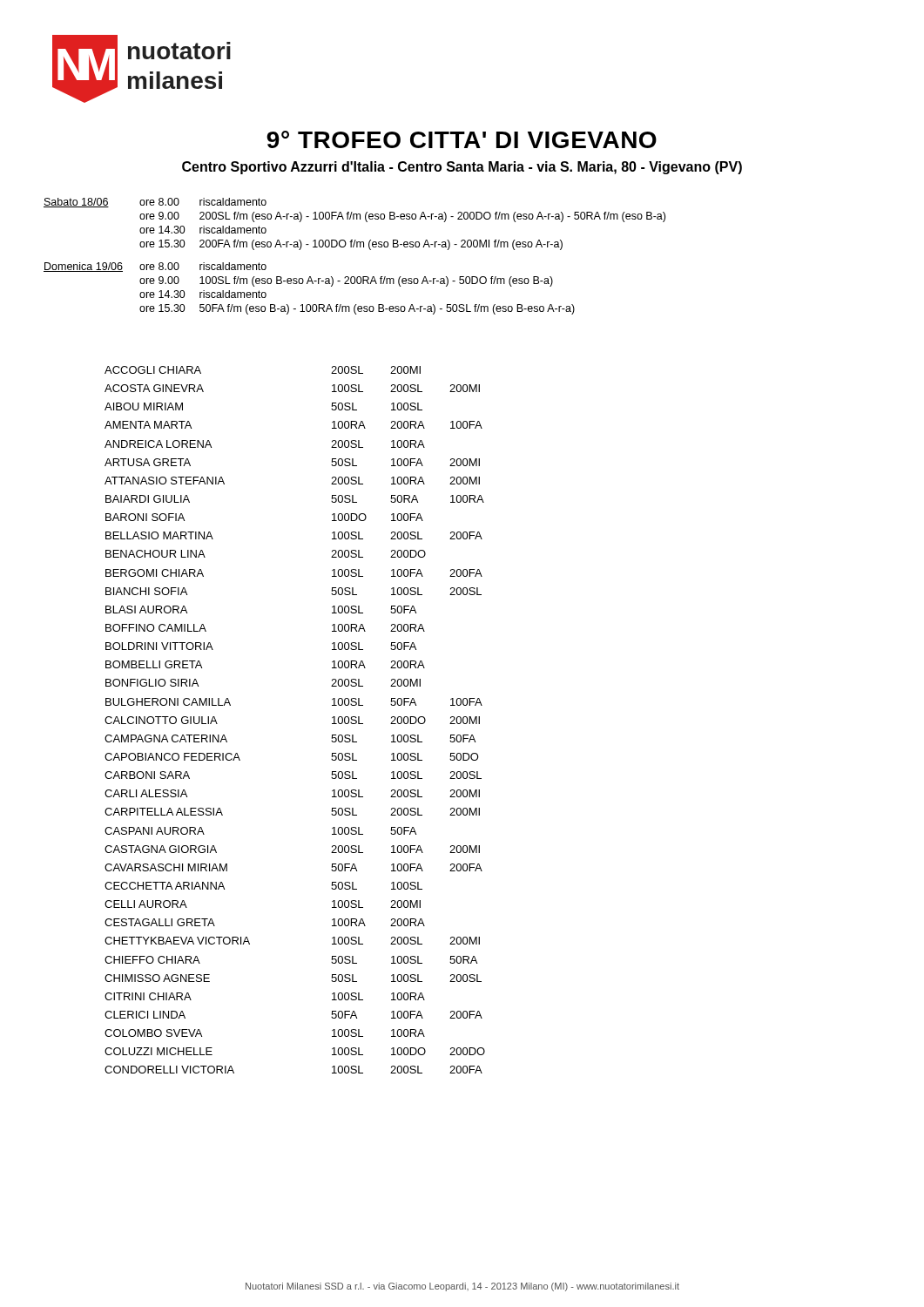Image resolution: width=924 pixels, height=1307 pixels.
Task: Point to the passage starting "AIBOU MIRIAM50SL100SL"
Action: tap(147, 406)
